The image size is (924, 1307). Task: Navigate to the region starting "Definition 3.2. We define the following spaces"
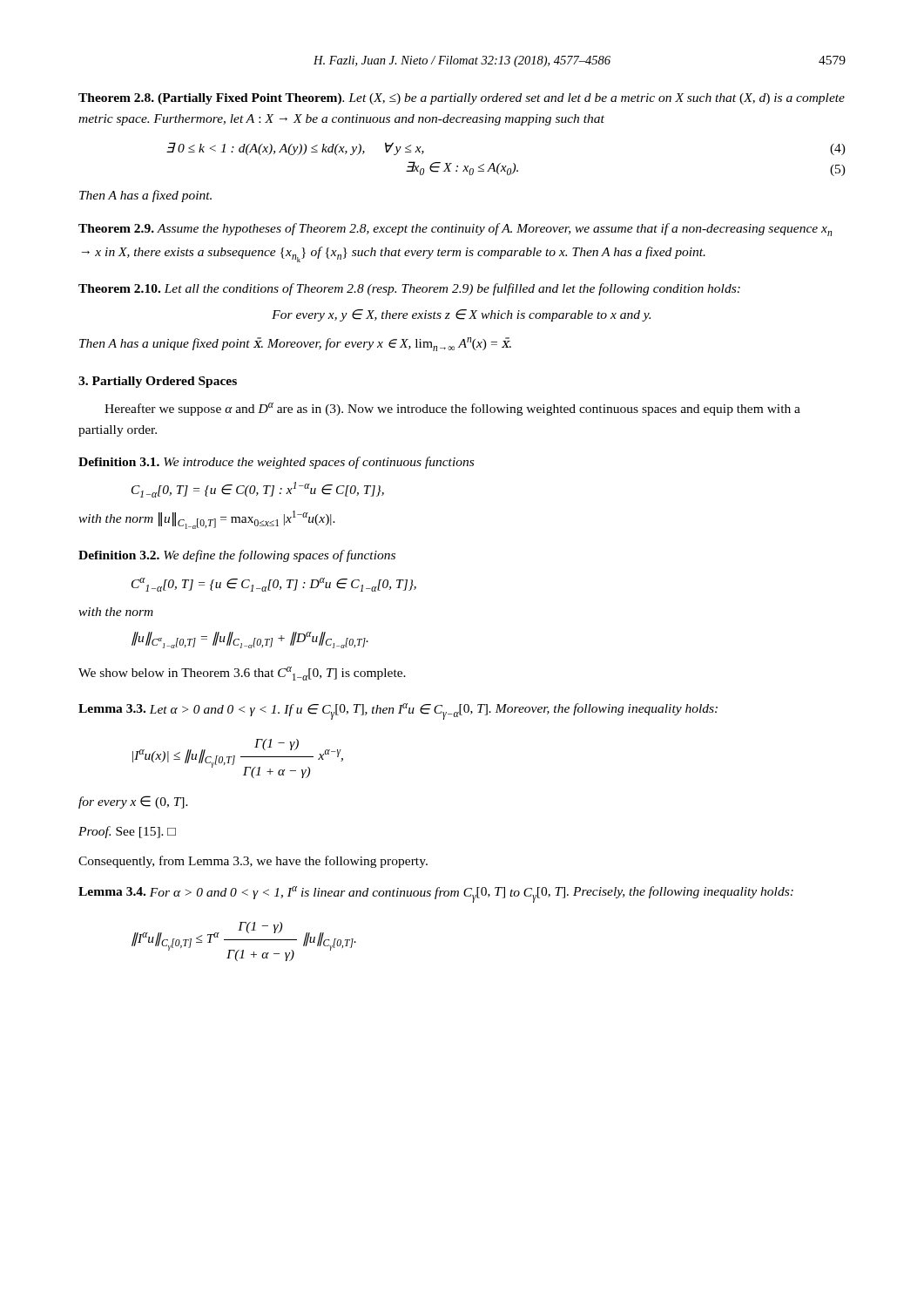pyautogui.click(x=237, y=555)
